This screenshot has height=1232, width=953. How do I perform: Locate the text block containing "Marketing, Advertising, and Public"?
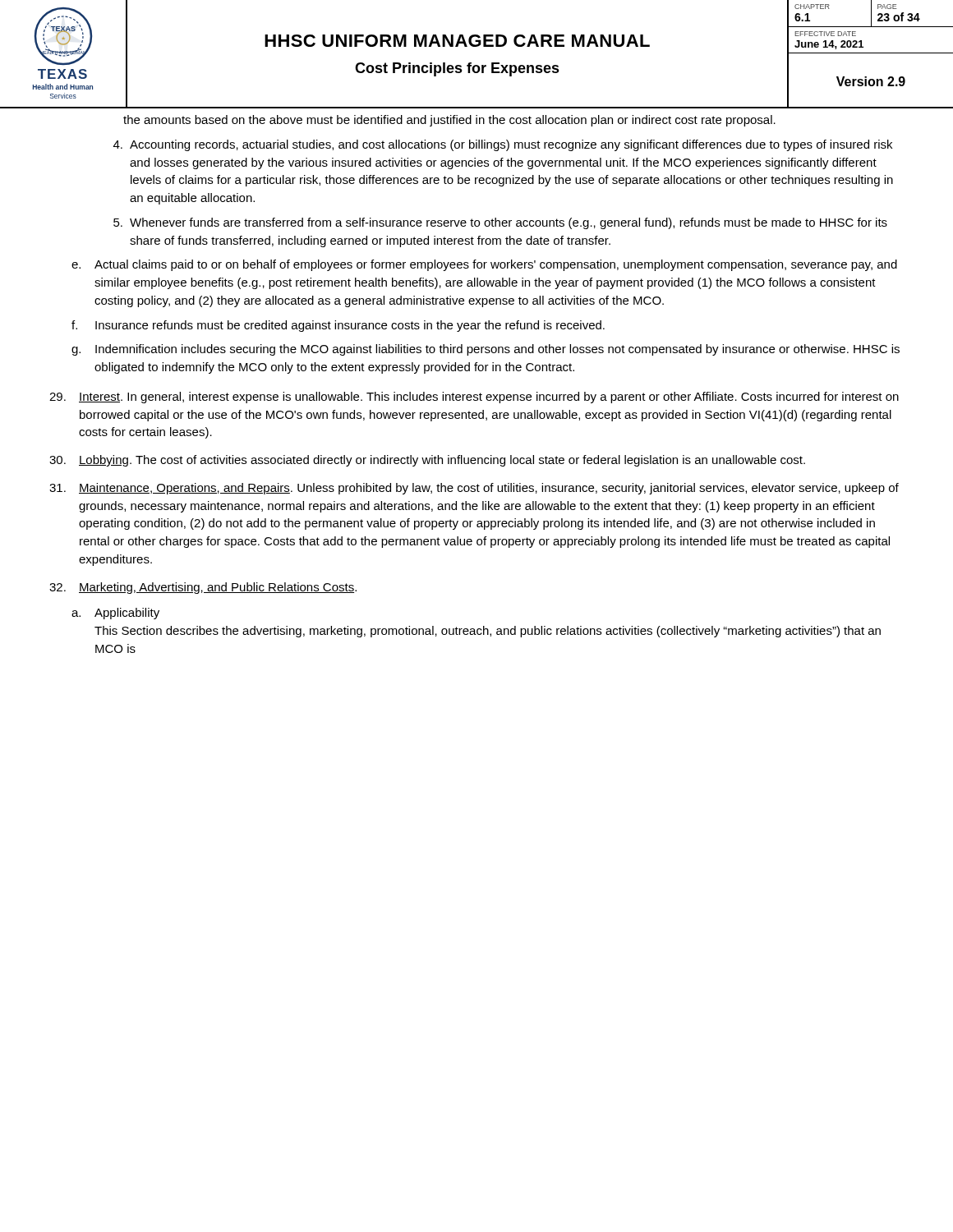coord(203,588)
